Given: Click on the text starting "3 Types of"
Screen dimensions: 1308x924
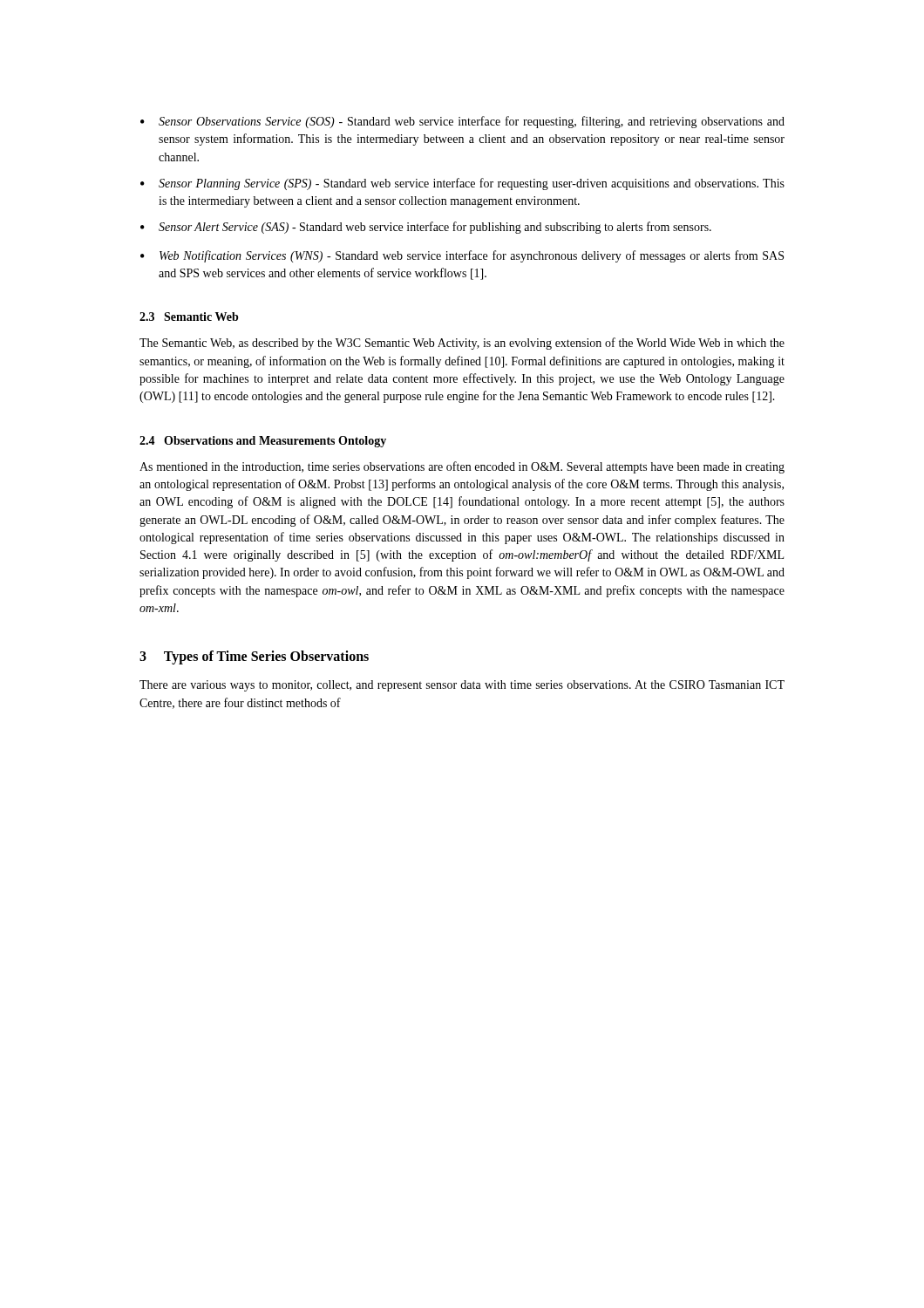Looking at the screenshot, I should pyautogui.click(x=254, y=656).
